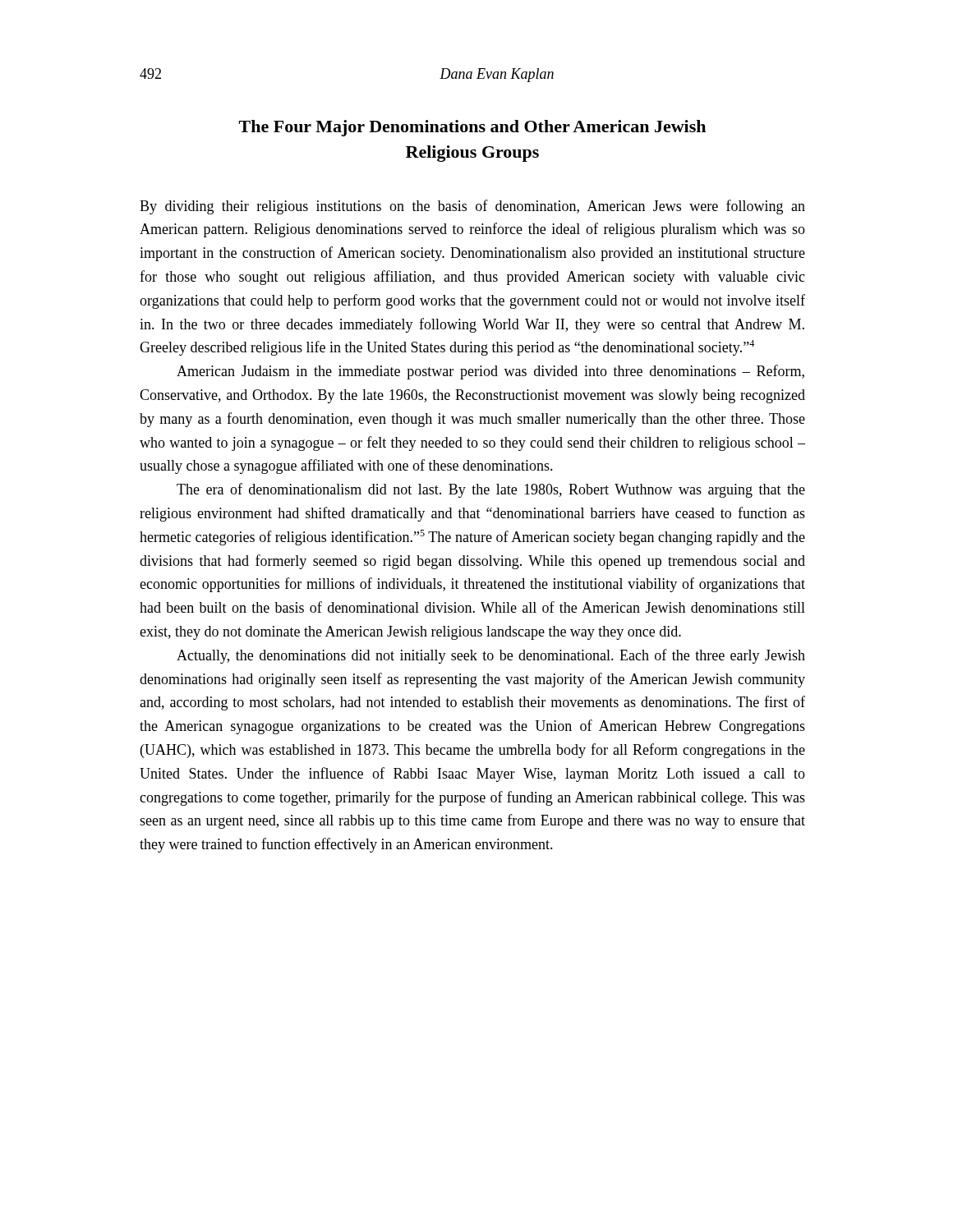Click on the text block with the text "The era of denominationalism did"
Viewport: 953px width, 1232px height.
coord(472,561)
